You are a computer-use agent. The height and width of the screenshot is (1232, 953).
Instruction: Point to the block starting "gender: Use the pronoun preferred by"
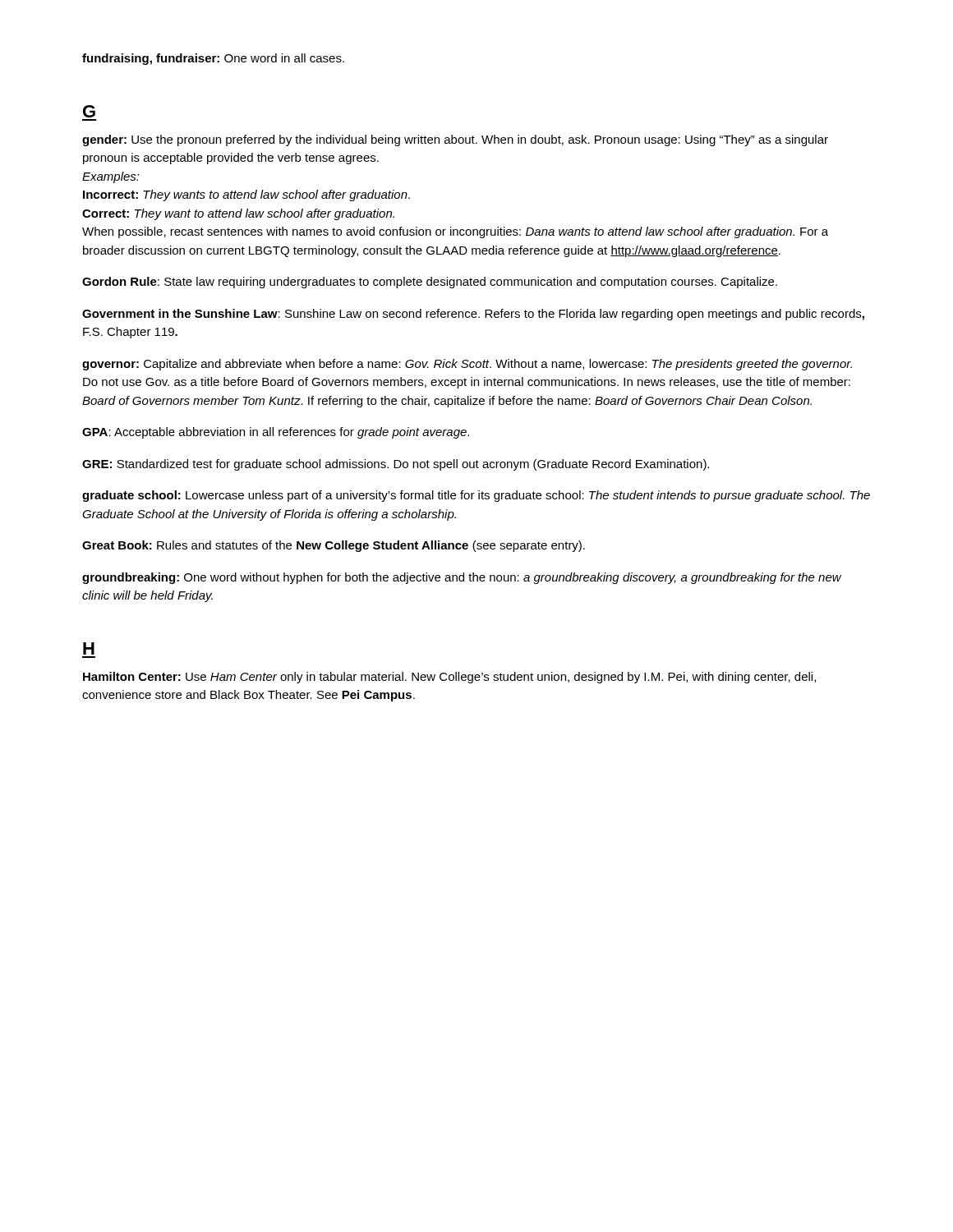coord(455,140)
